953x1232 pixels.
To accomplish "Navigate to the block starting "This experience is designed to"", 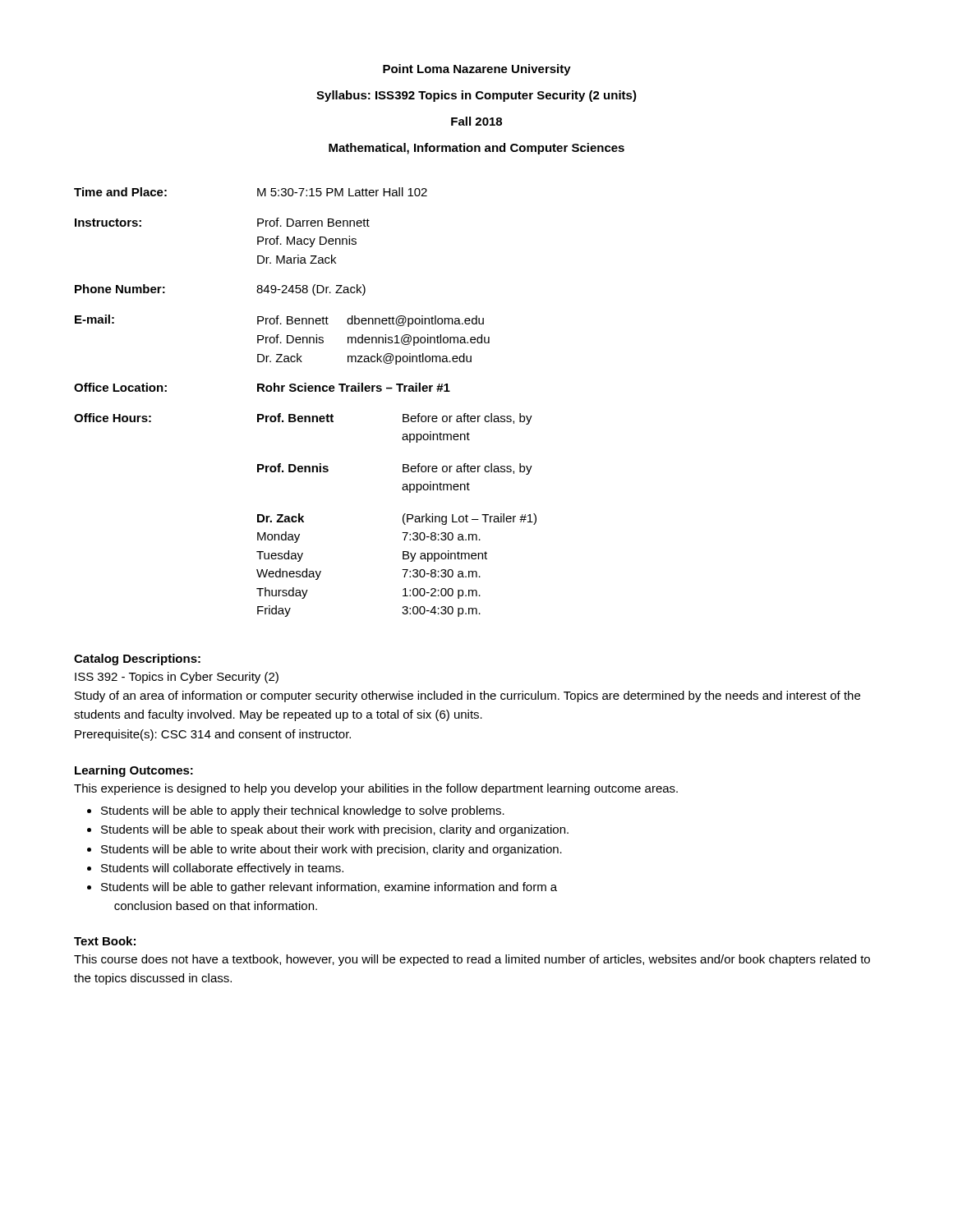I will point(376,788).
